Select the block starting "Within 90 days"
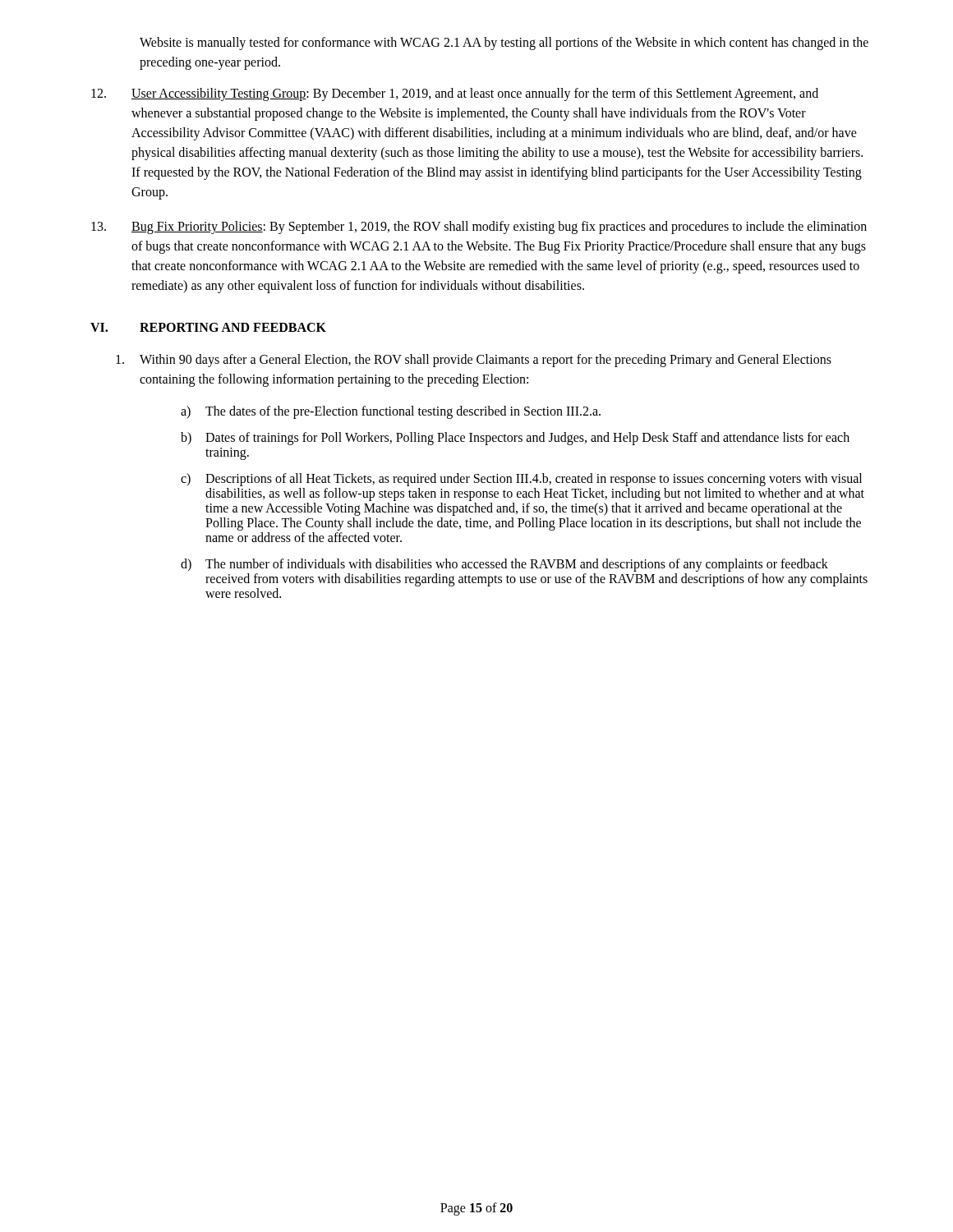 click(493, 370)
